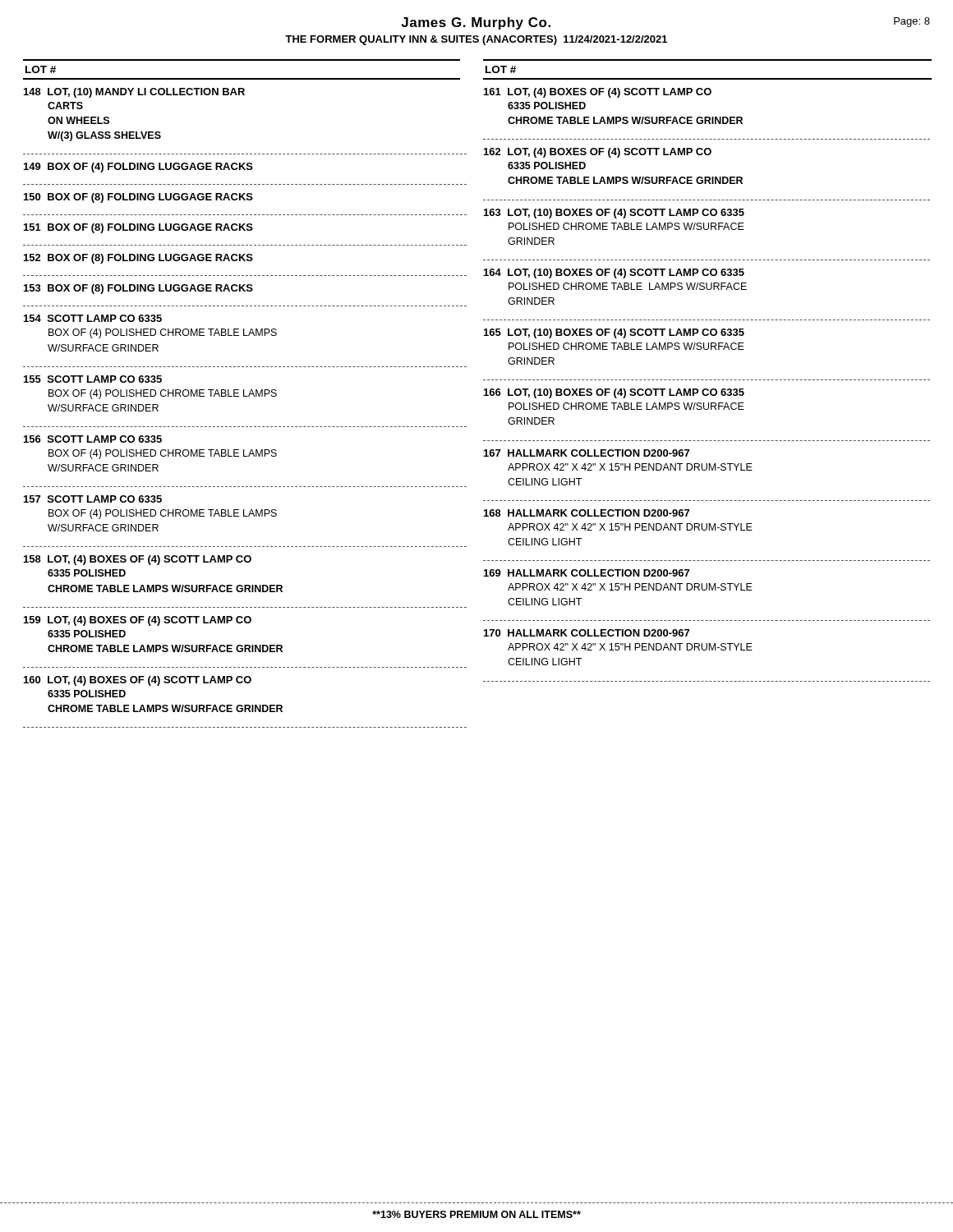Select the list item containing "156 SCOTT LAMP"
Screen dimensions: 1232x953
(x=245, y=454)
